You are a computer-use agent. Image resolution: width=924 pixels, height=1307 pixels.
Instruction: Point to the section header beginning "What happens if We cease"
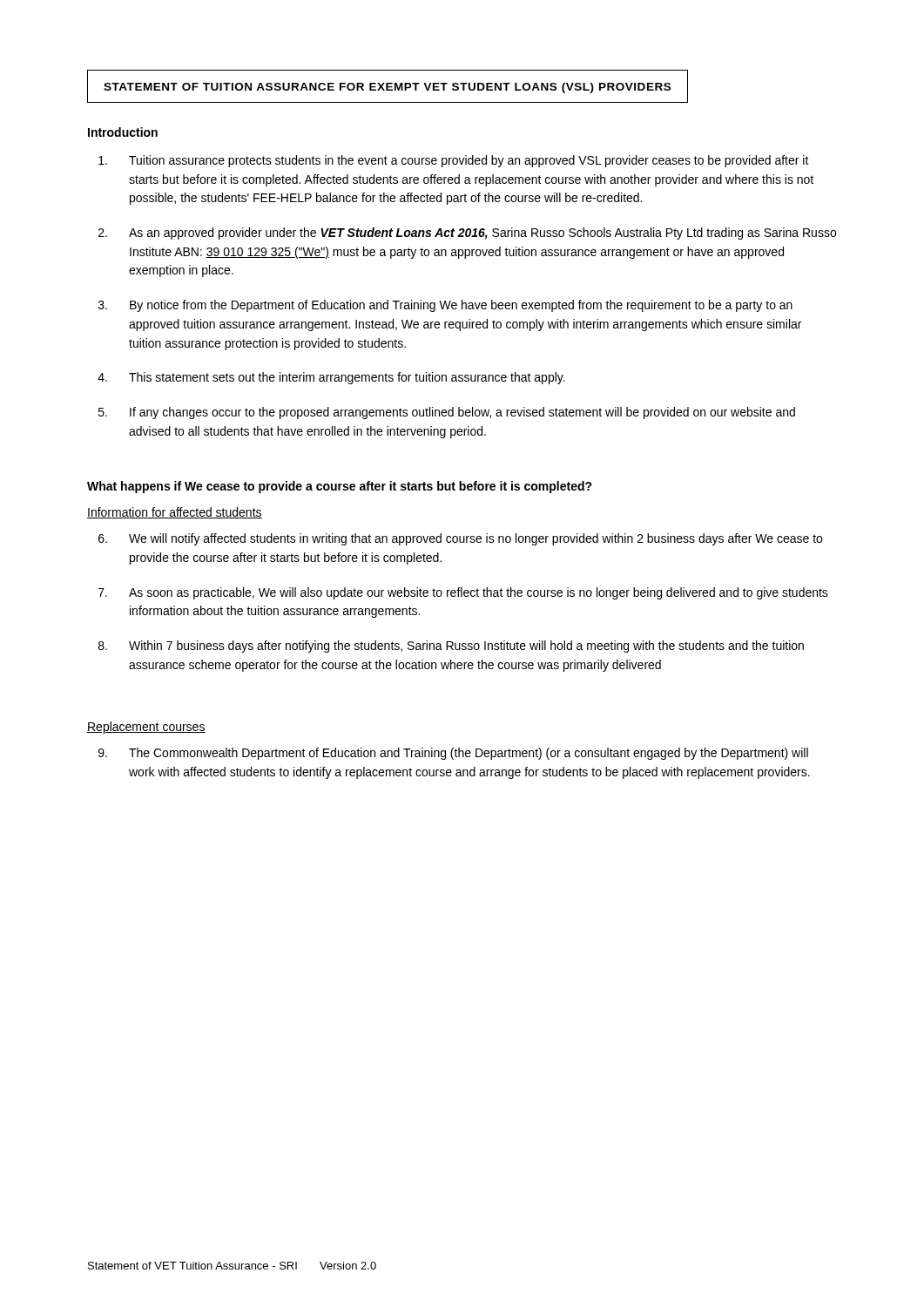pyautogui.click(x=340, y=486)
